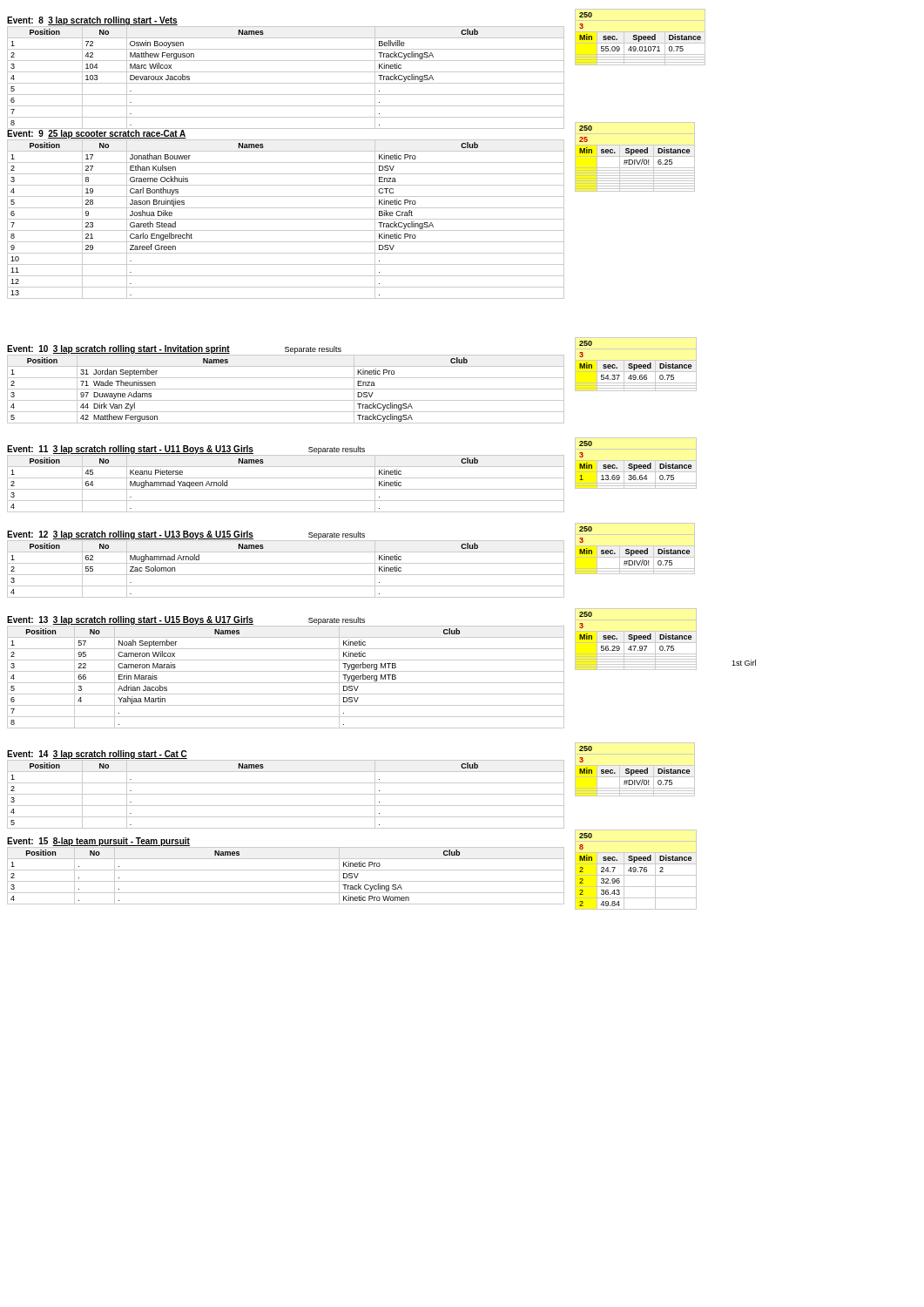The width and height of the screenshot is (924, 1307).
Task: Locate the section header with the text "Event: 10 3 lap scratch rolling start -"
Action: point(174,349)
